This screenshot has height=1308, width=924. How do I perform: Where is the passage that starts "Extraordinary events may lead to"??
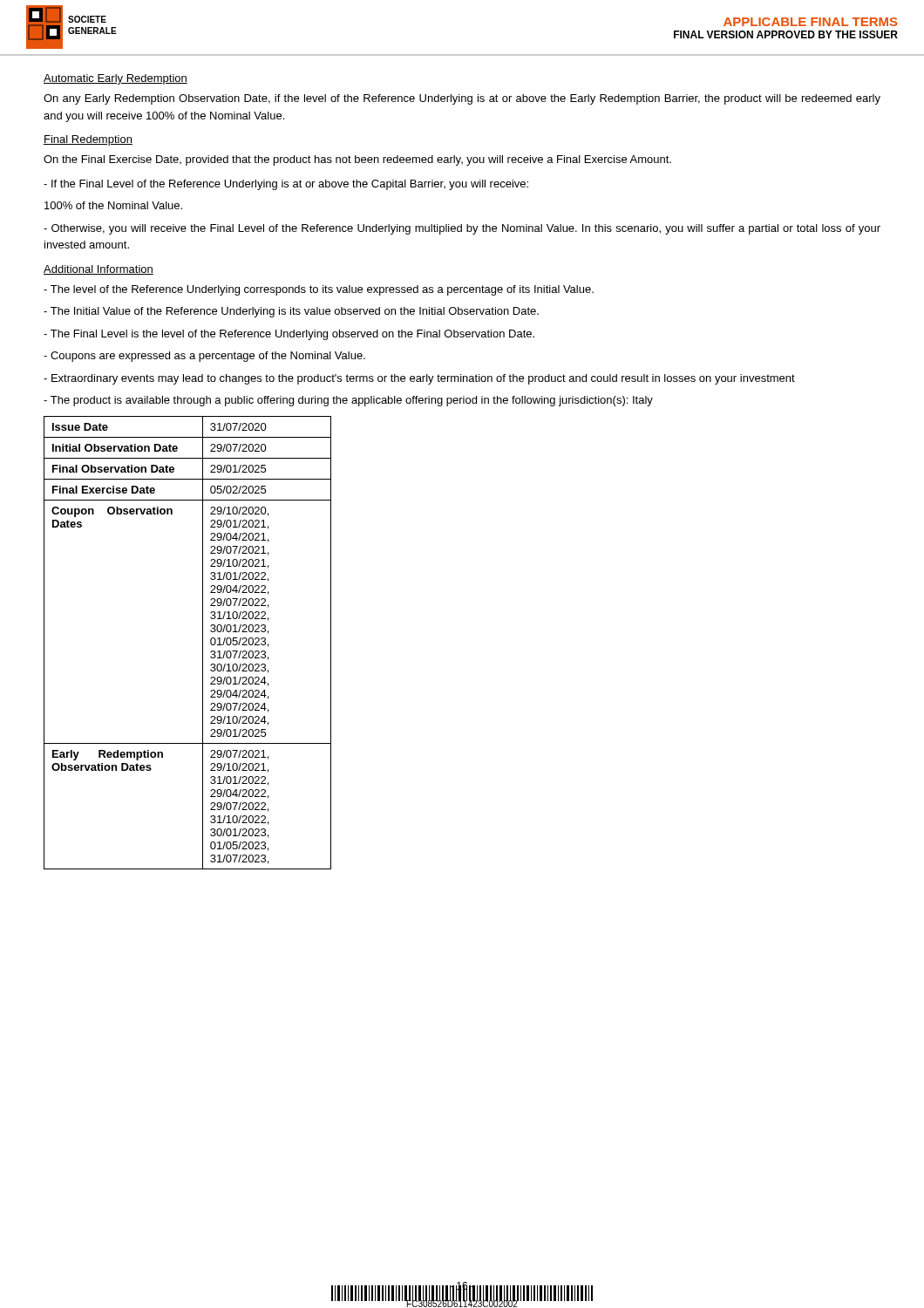pyautogui.click(x=419, y=378)
